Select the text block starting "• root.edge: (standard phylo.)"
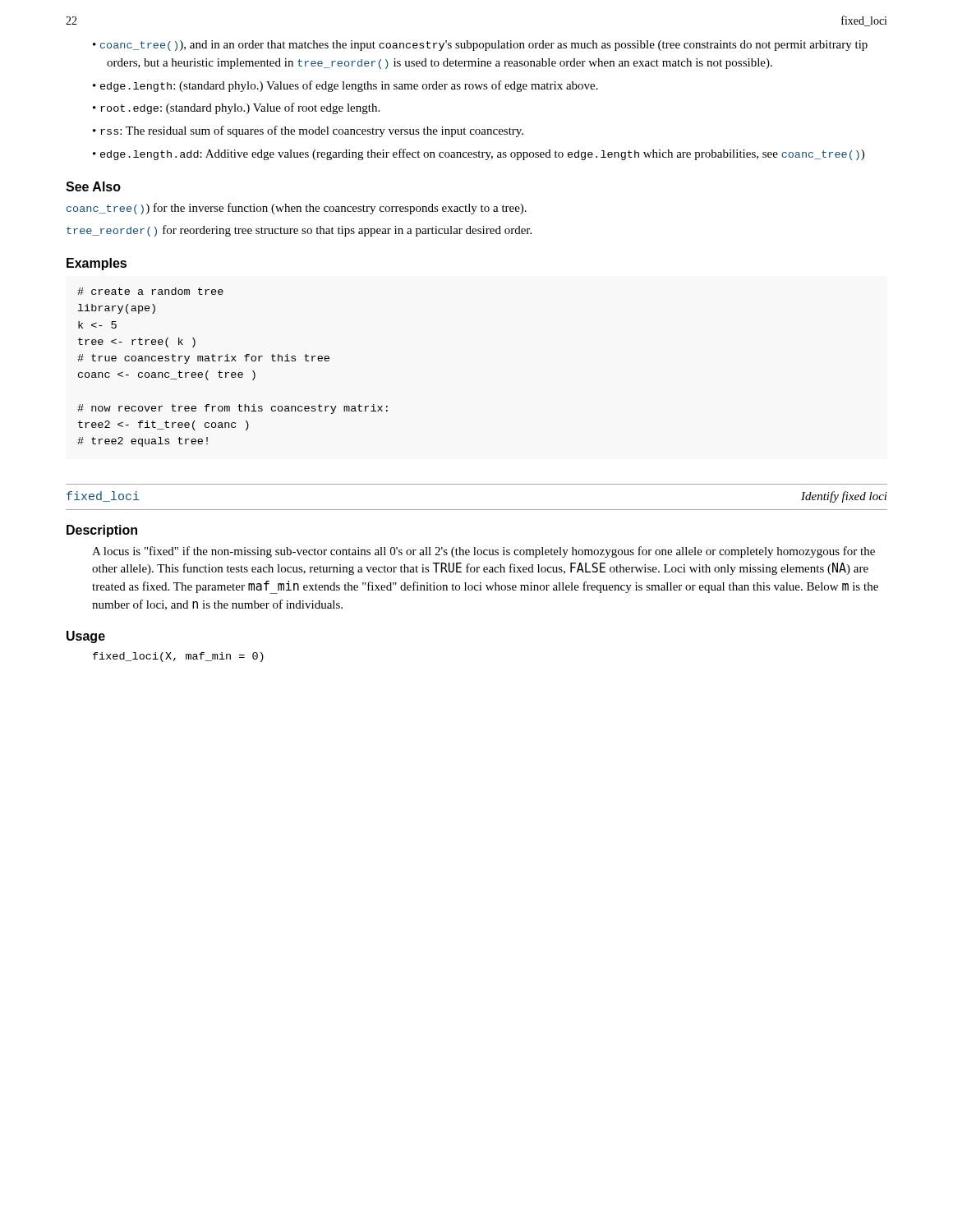The width and height of the screenshot is (953, 1232). click(x=236, y=108)
